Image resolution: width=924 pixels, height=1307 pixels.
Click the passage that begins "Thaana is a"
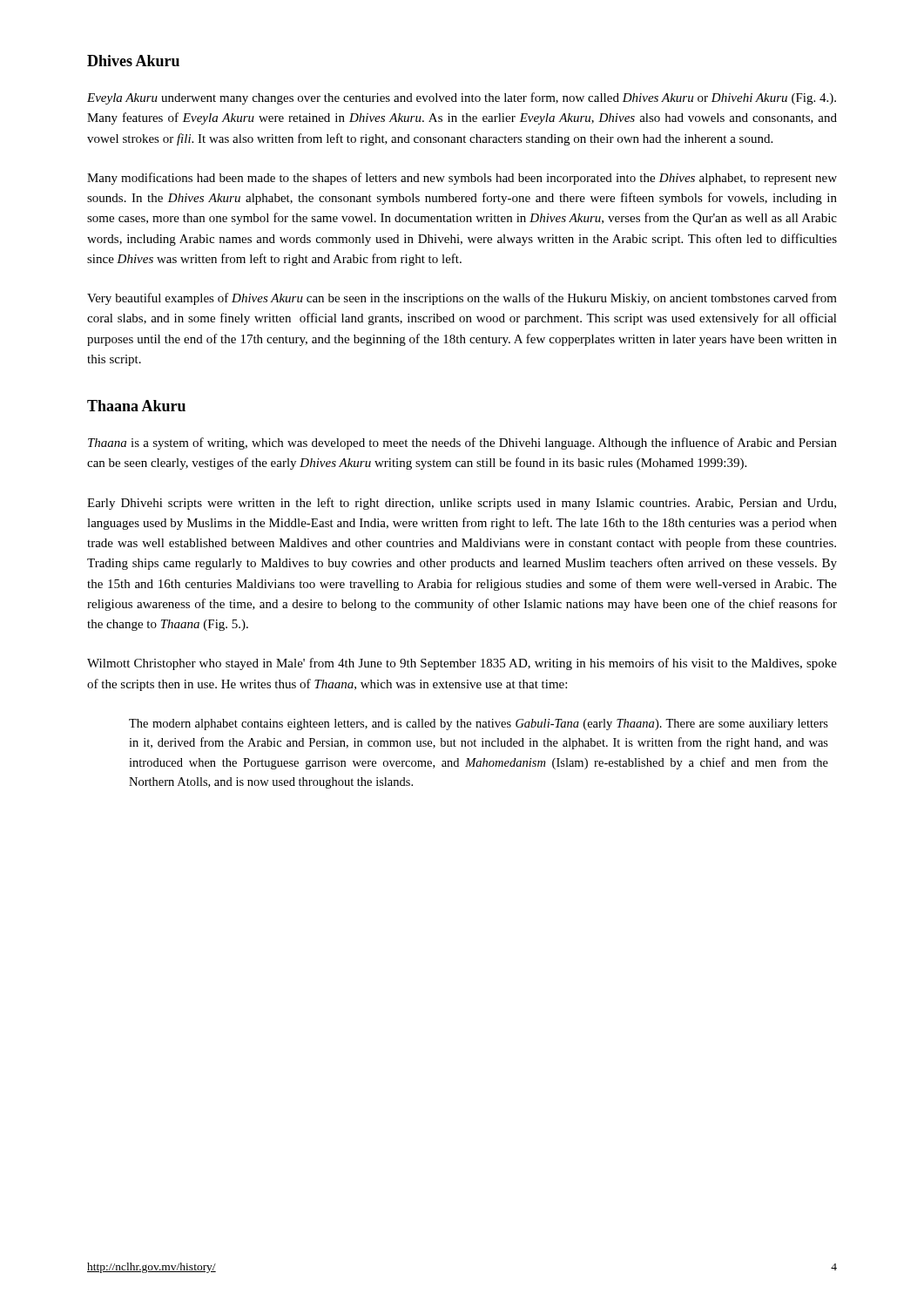coord(462,453)
